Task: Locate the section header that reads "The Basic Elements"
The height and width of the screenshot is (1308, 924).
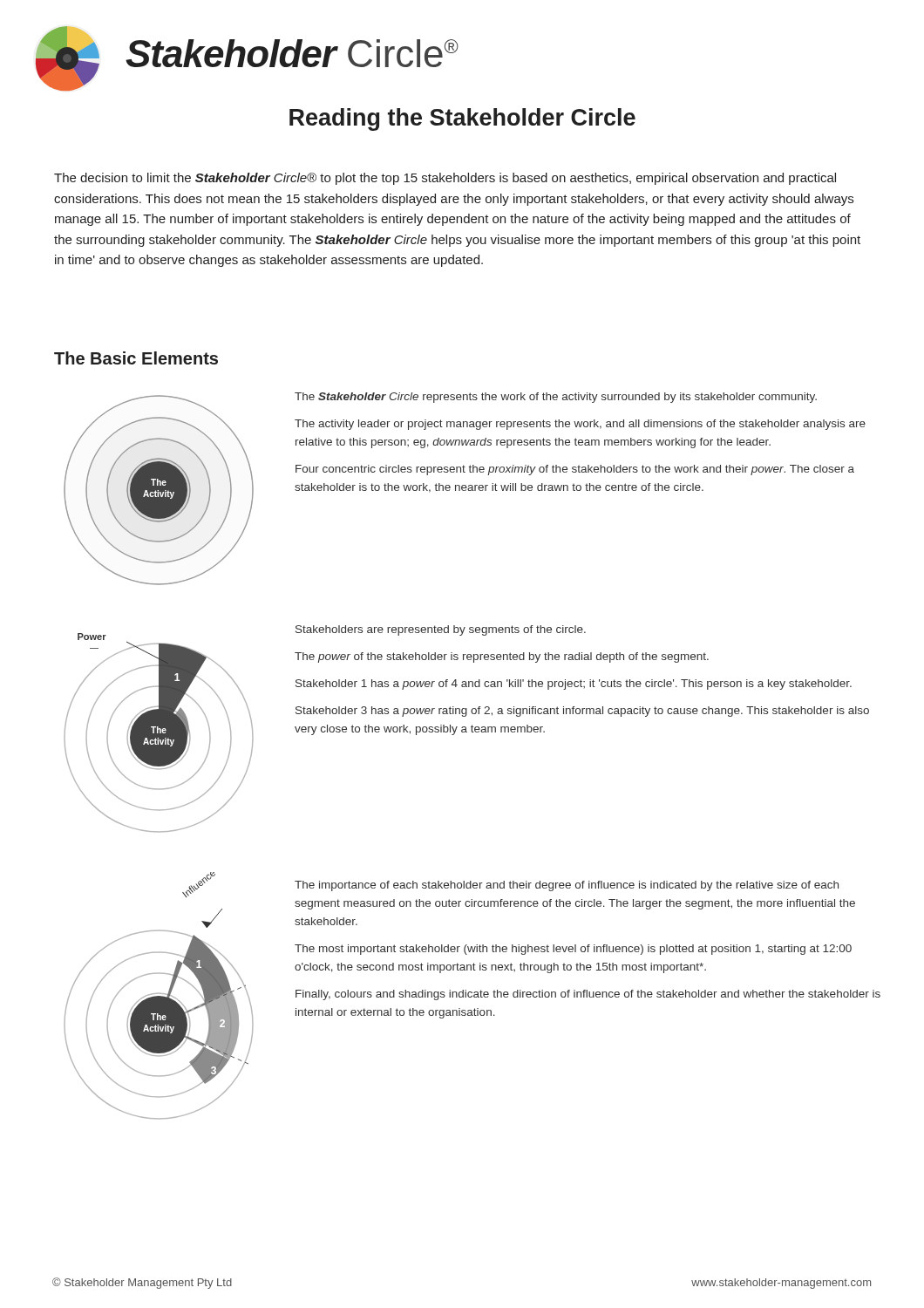Action: tap(136, 358)
